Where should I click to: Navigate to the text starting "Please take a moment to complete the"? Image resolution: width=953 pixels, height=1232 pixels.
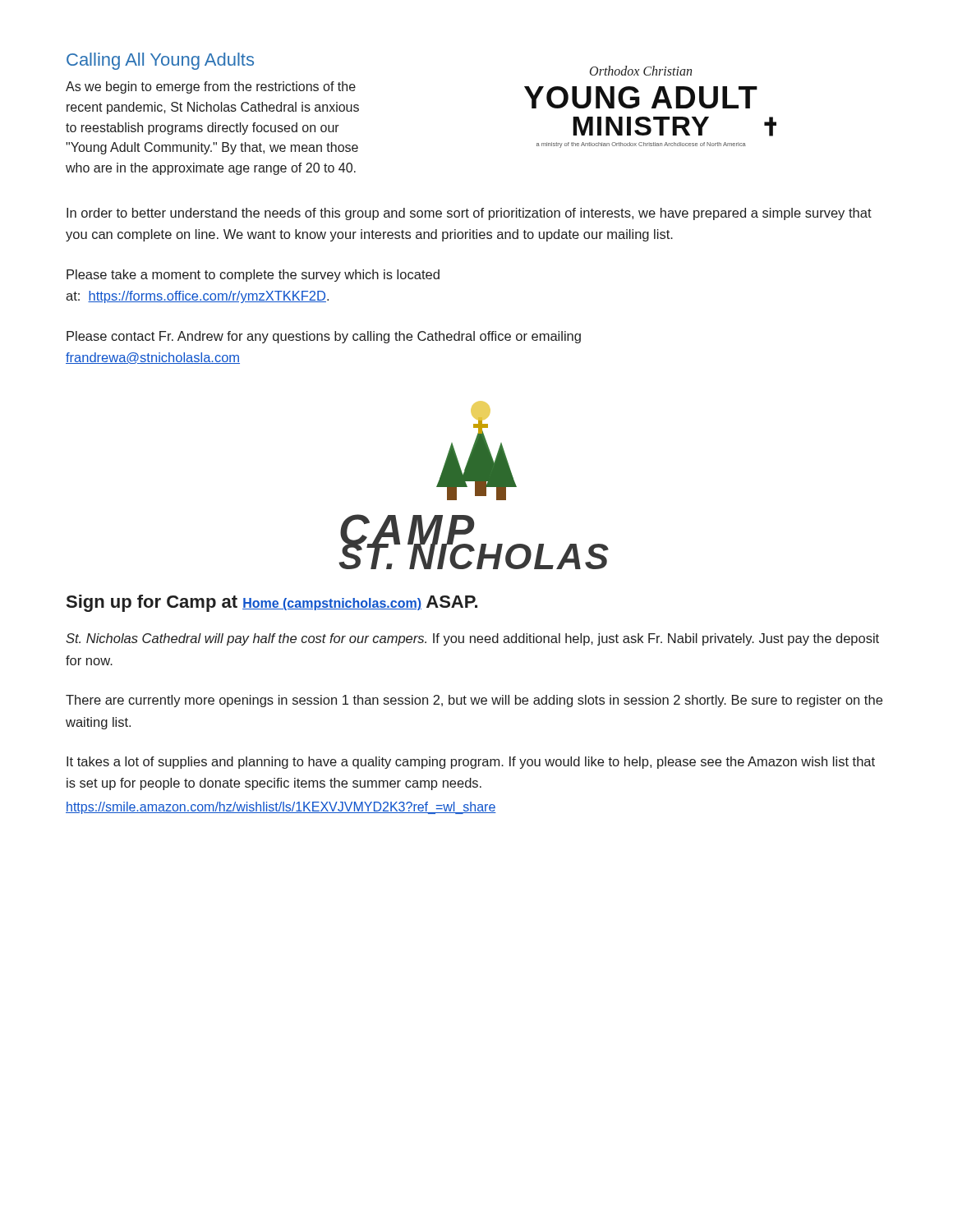pyautogui.click(x=253, y=285)
